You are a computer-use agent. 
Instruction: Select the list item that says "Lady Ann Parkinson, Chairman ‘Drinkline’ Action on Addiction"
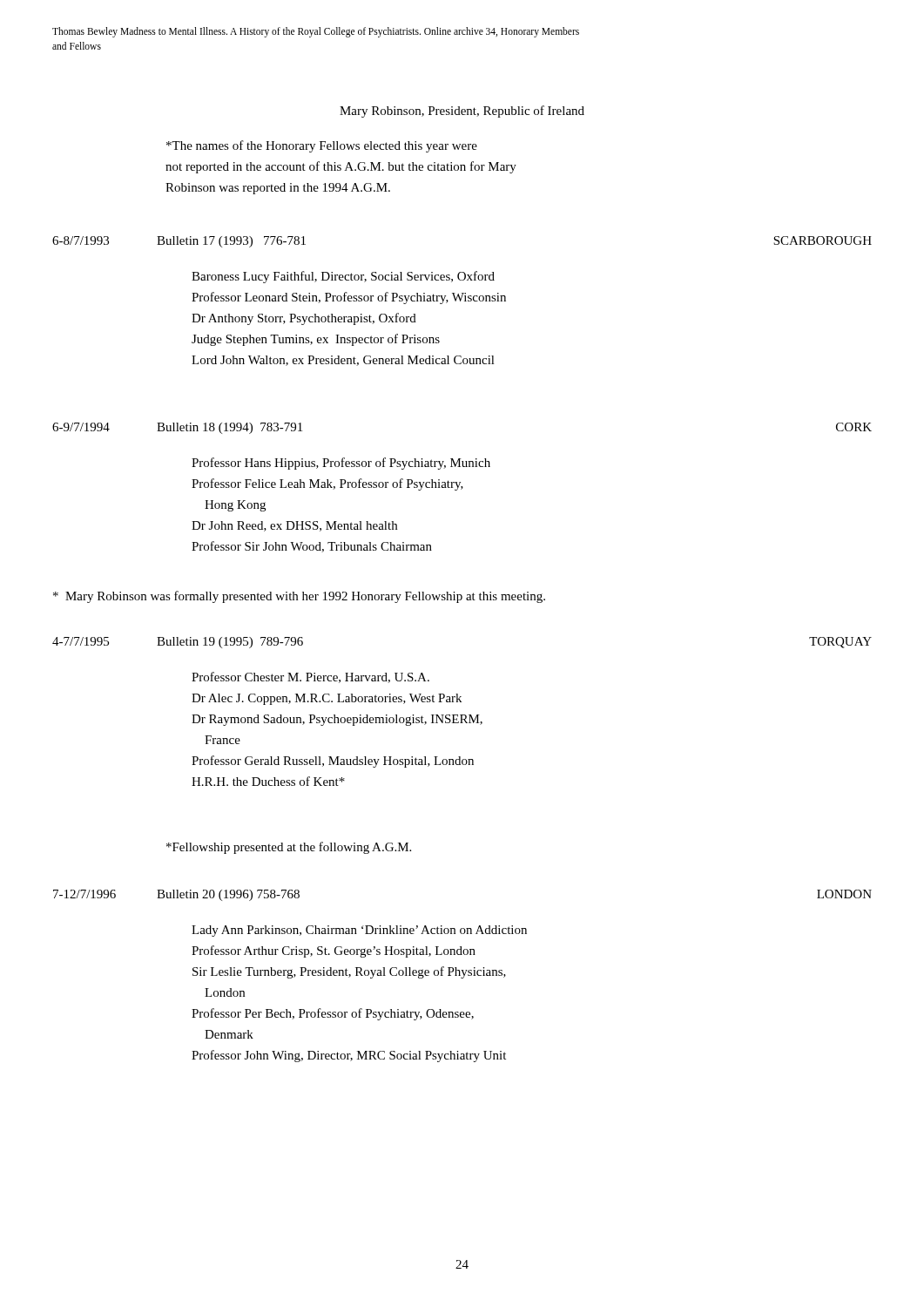pos(359,931)
